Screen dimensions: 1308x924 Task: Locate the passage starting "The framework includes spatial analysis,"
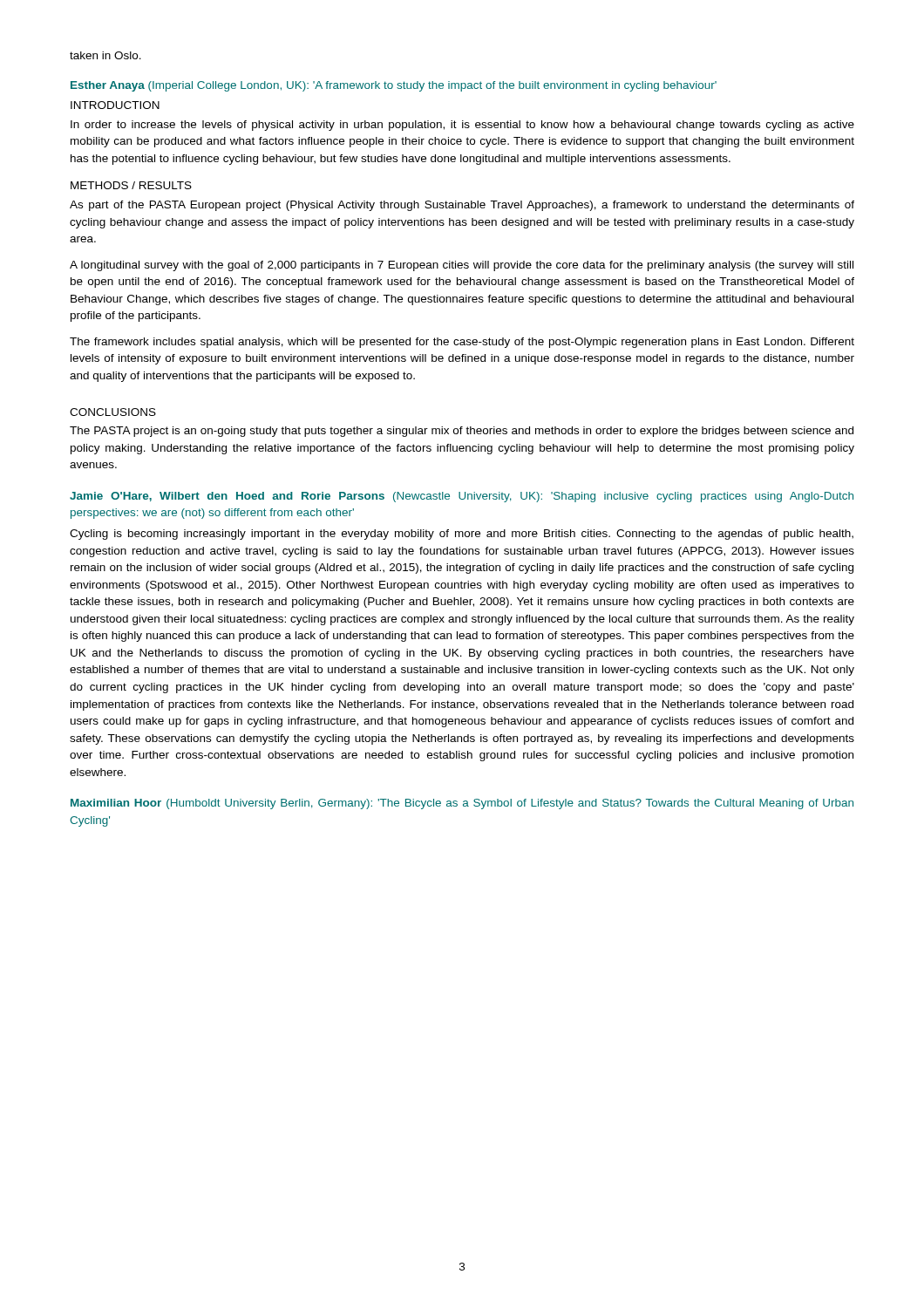click(462, 359)
